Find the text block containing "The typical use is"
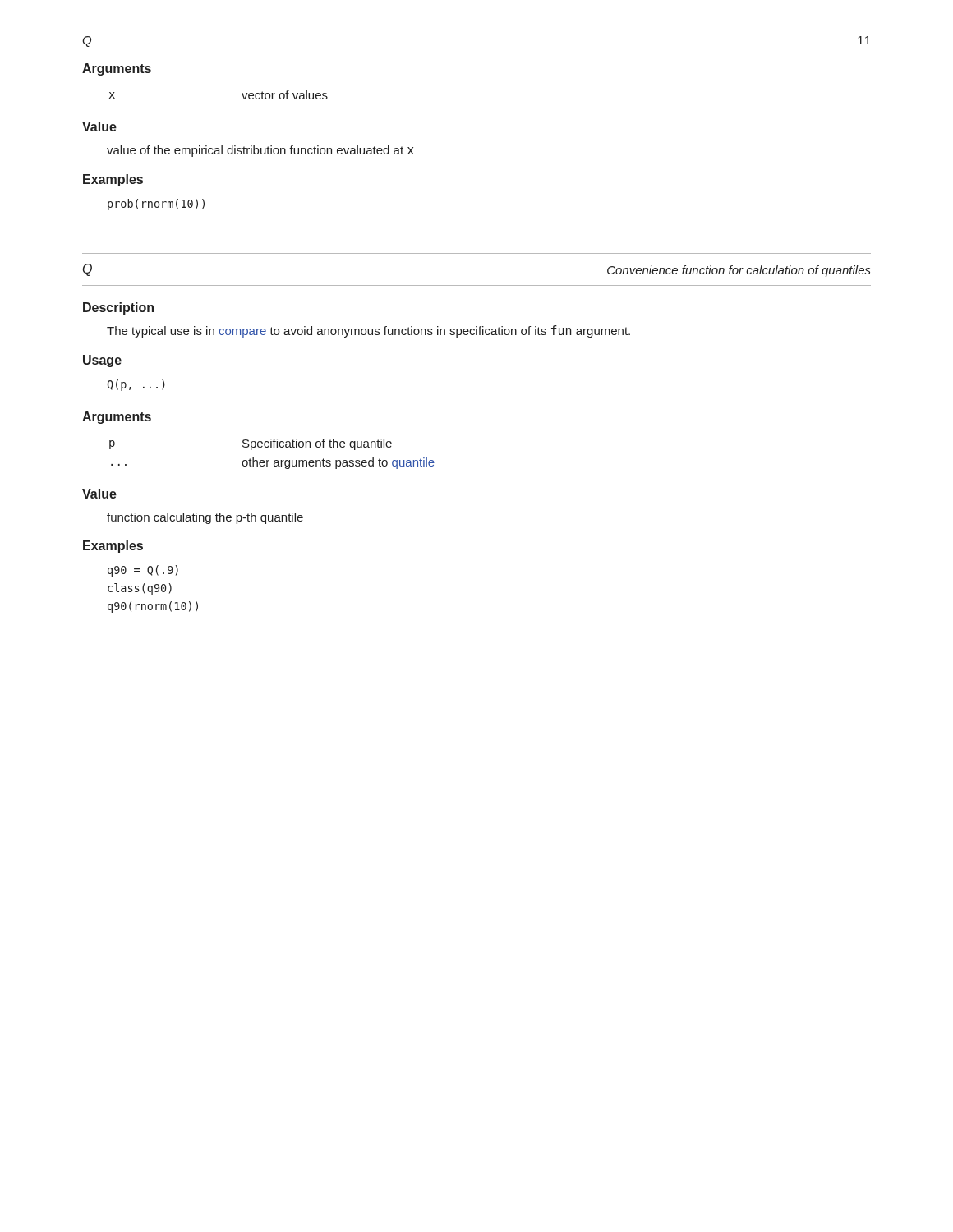This screenshot has height=1232, width=953. pos(369,331)
